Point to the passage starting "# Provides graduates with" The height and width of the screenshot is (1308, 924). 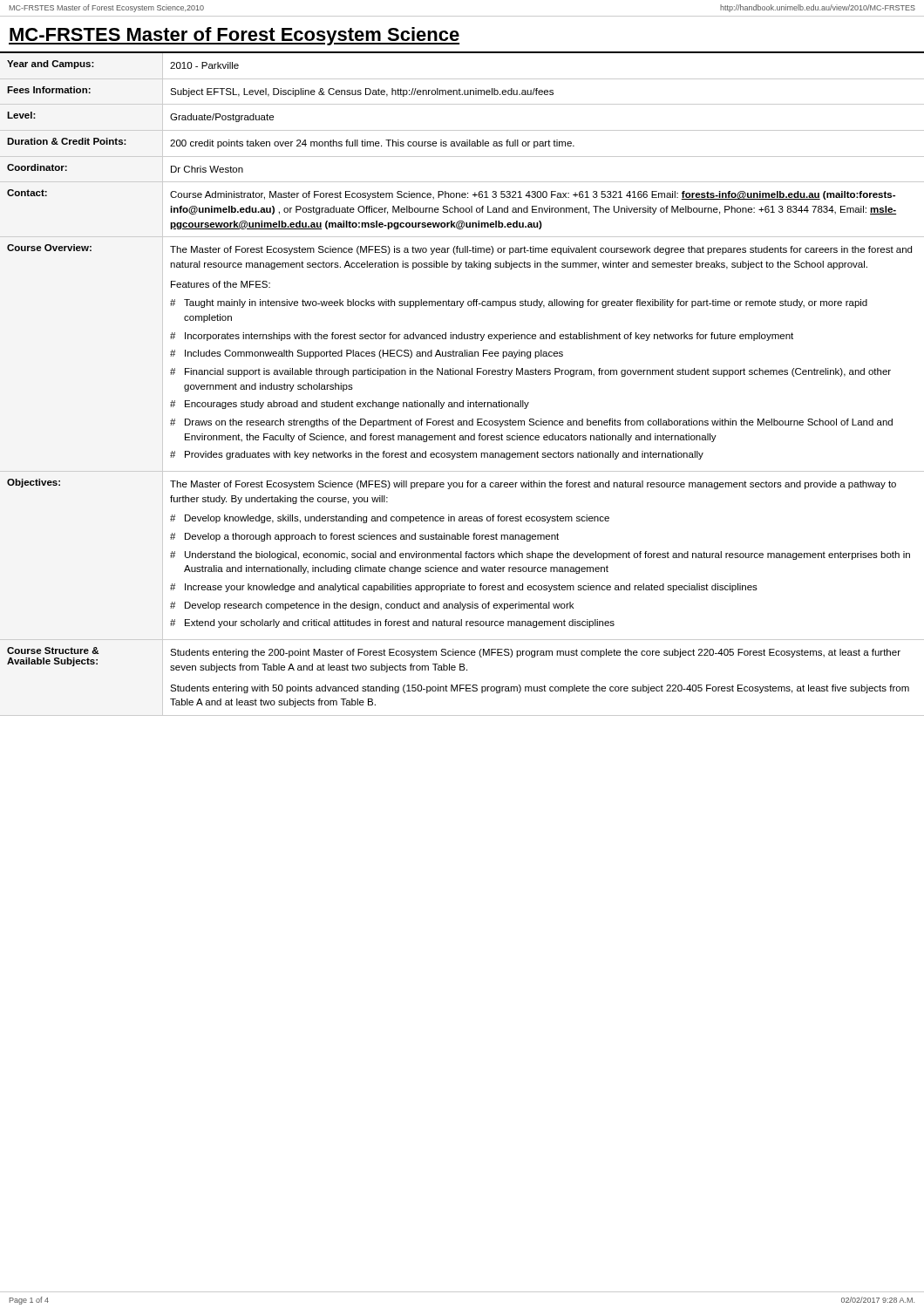(544, 455)
